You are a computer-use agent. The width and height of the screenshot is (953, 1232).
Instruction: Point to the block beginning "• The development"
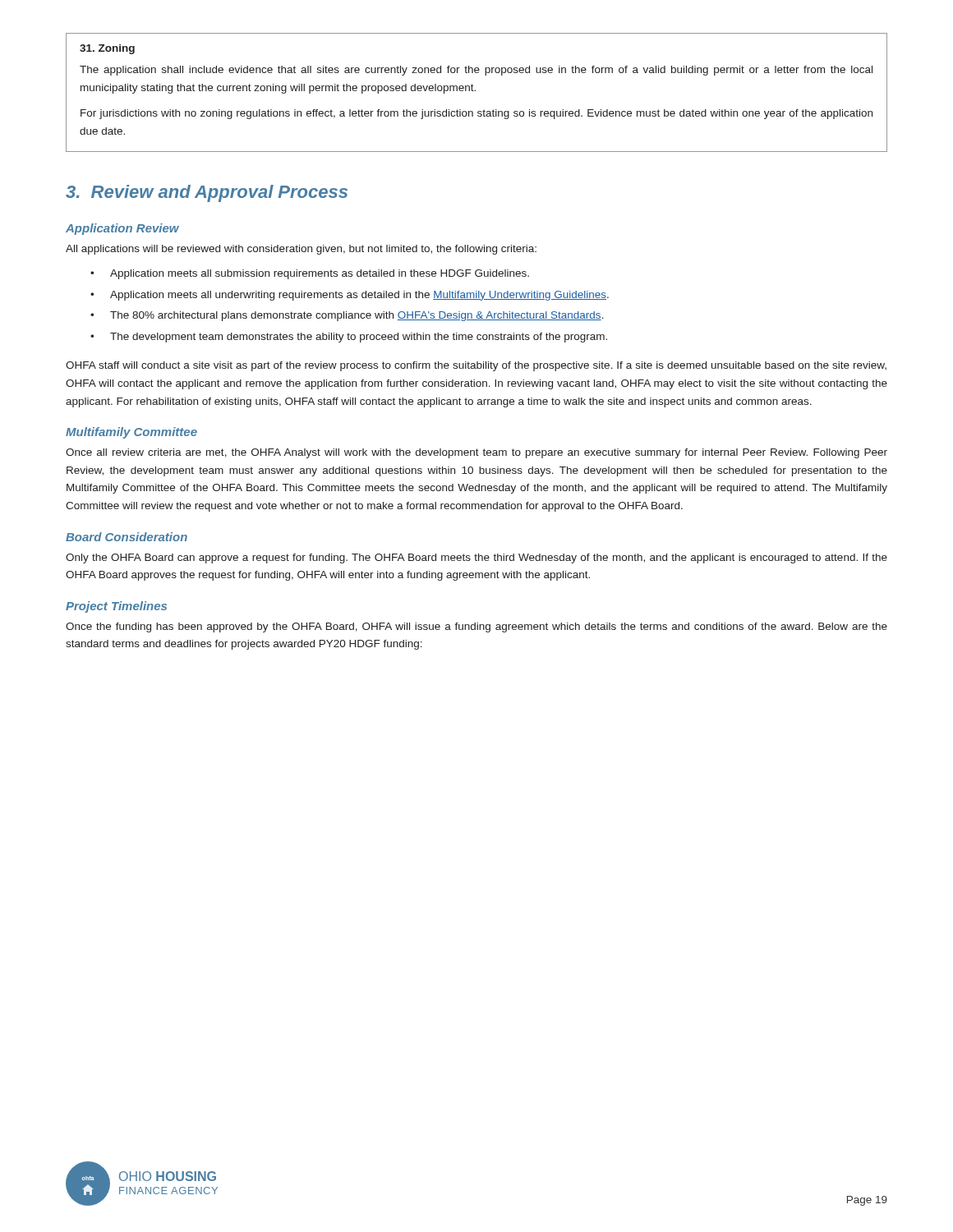[x=349, y=336]
